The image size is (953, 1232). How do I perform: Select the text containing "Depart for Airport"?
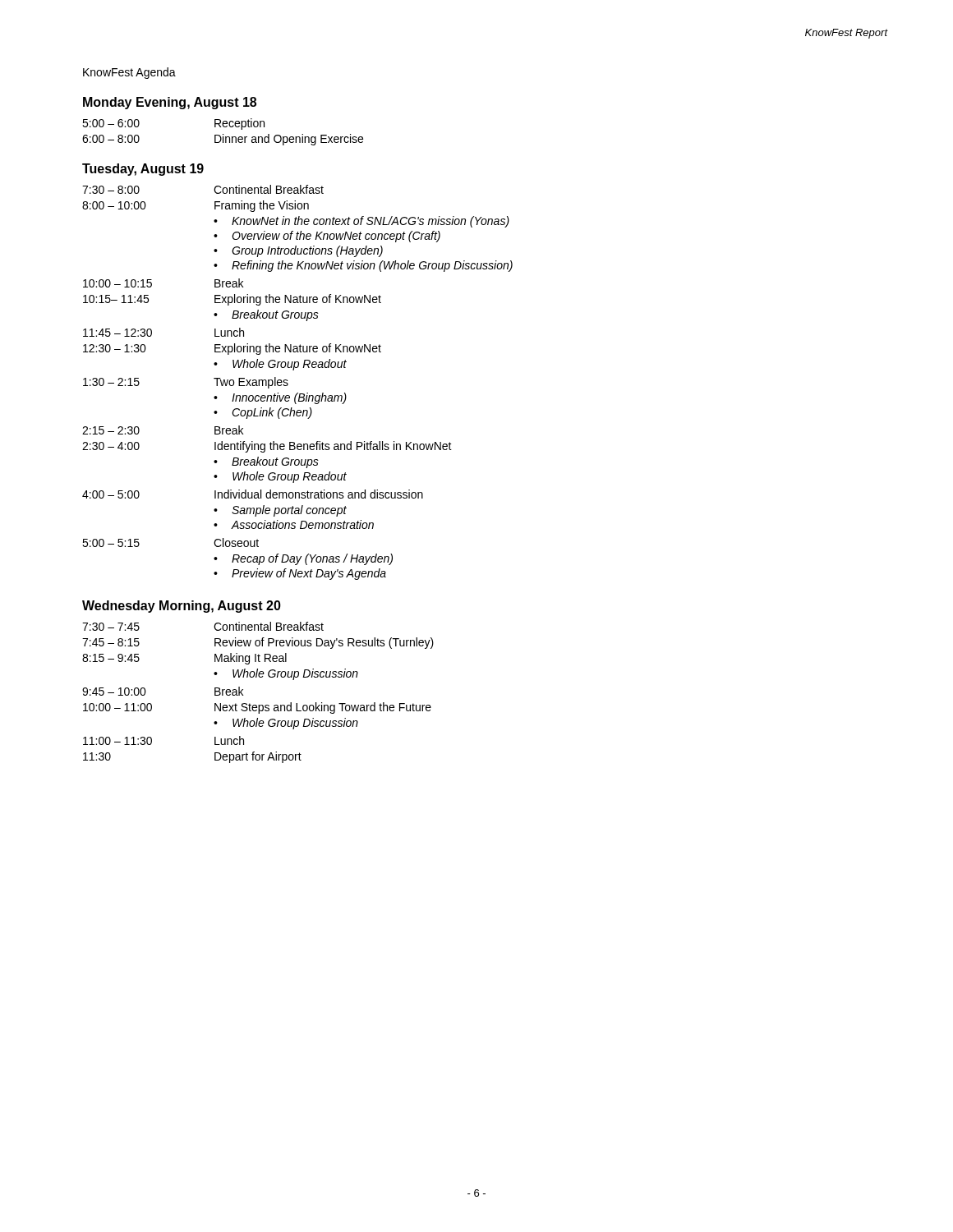257,756
